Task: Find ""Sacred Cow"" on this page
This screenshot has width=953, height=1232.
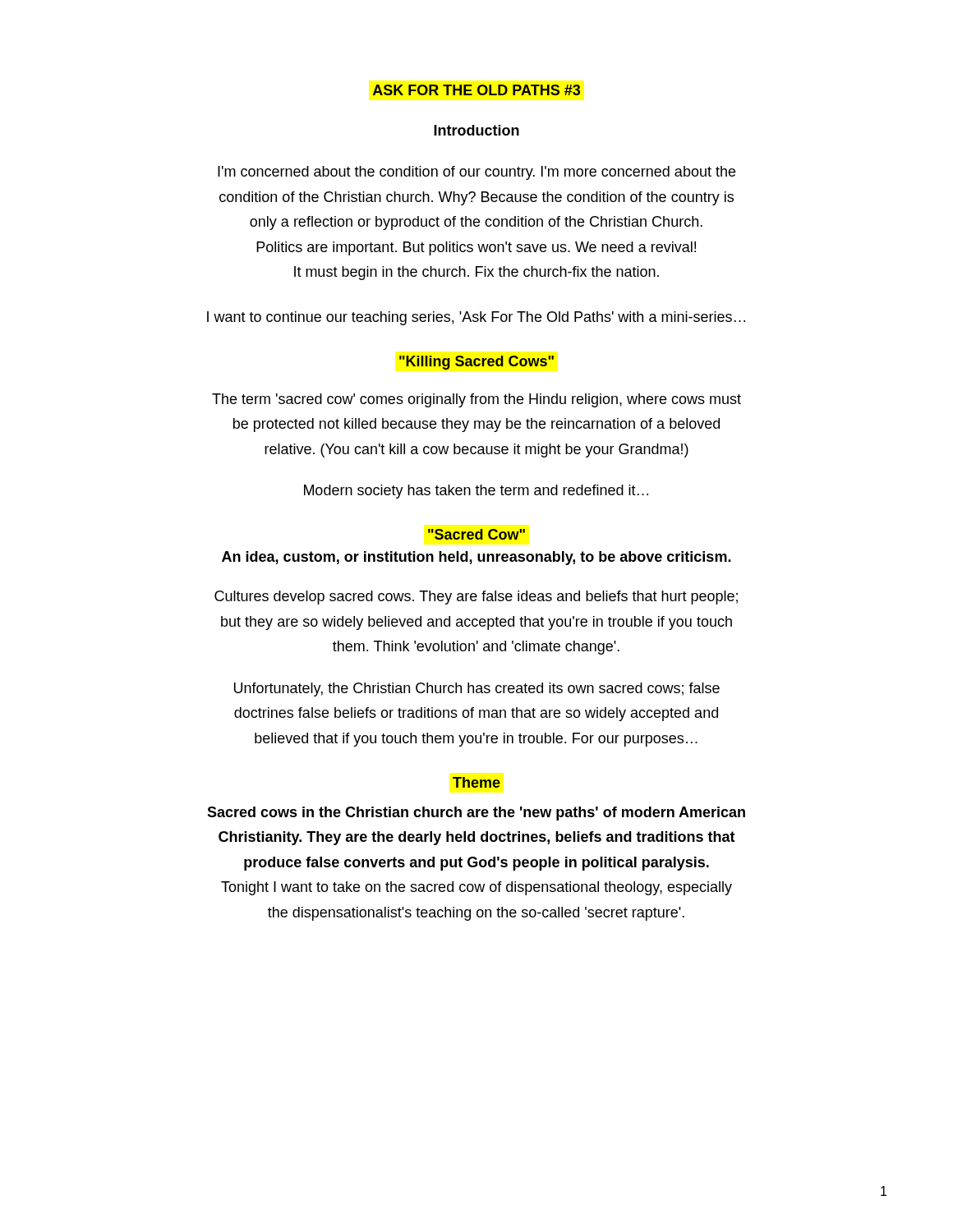Action: 476,535
